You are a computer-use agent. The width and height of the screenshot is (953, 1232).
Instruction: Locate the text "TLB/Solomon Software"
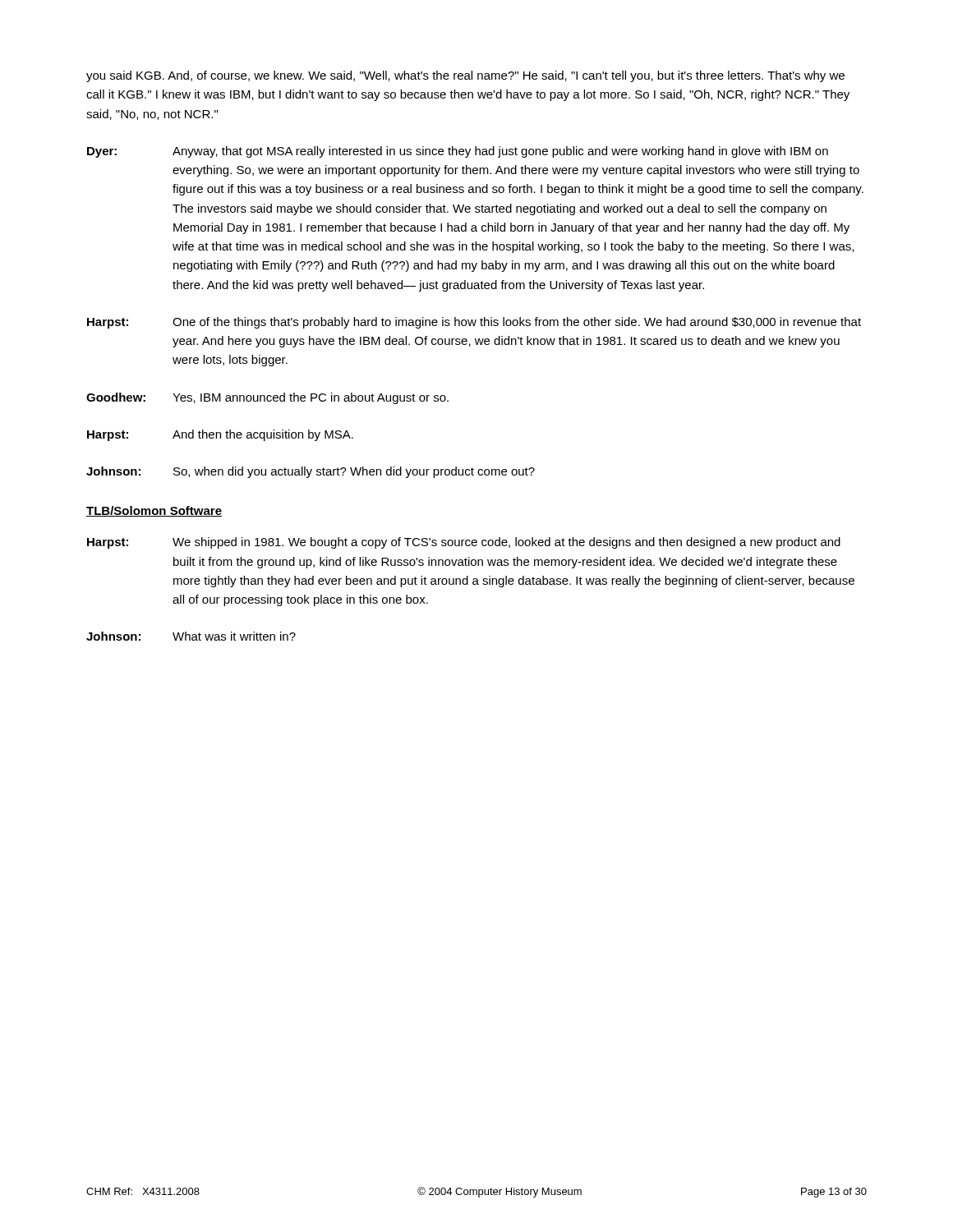pos(154,511)
